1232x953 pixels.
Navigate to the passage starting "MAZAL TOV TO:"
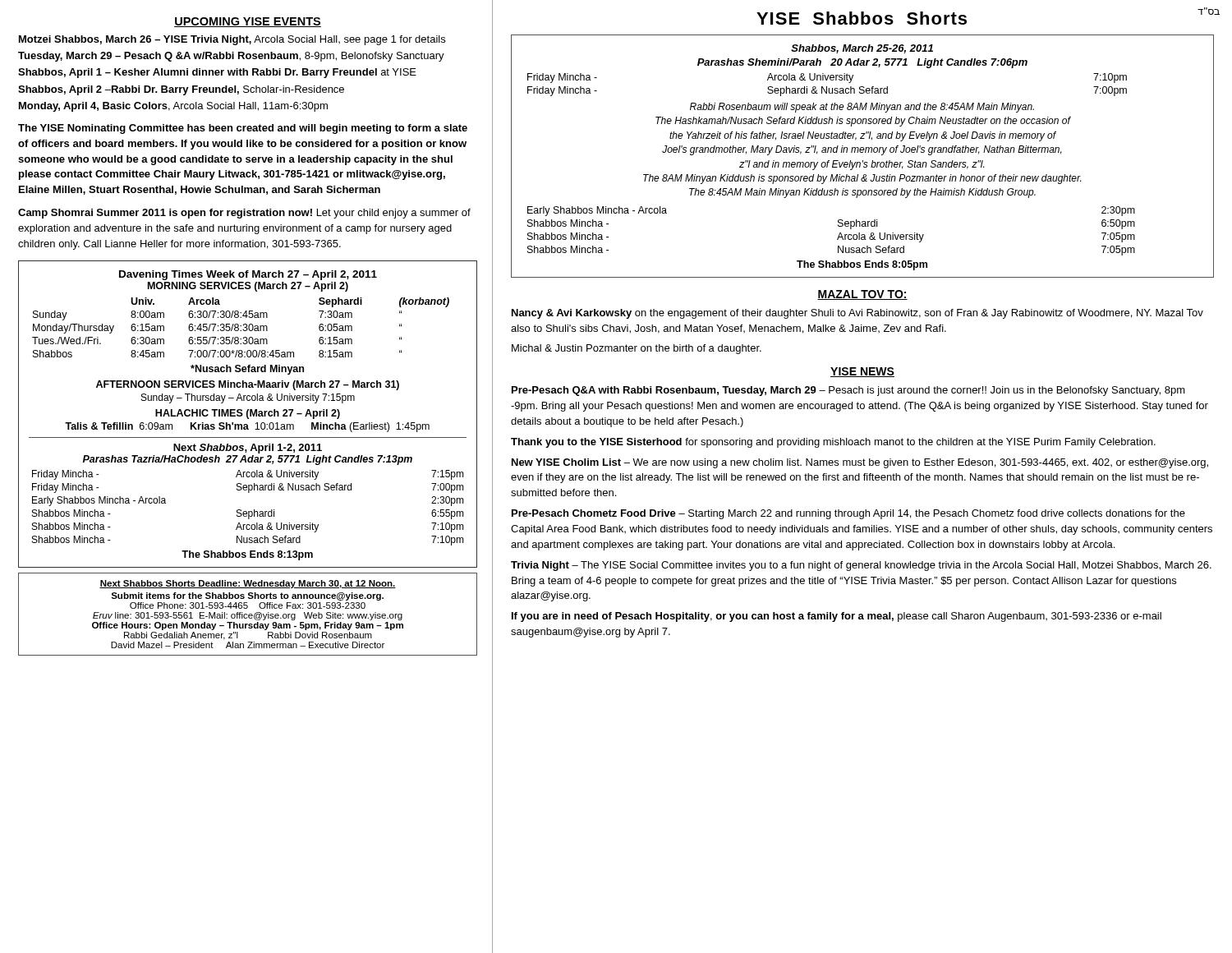tap(862, 294)
